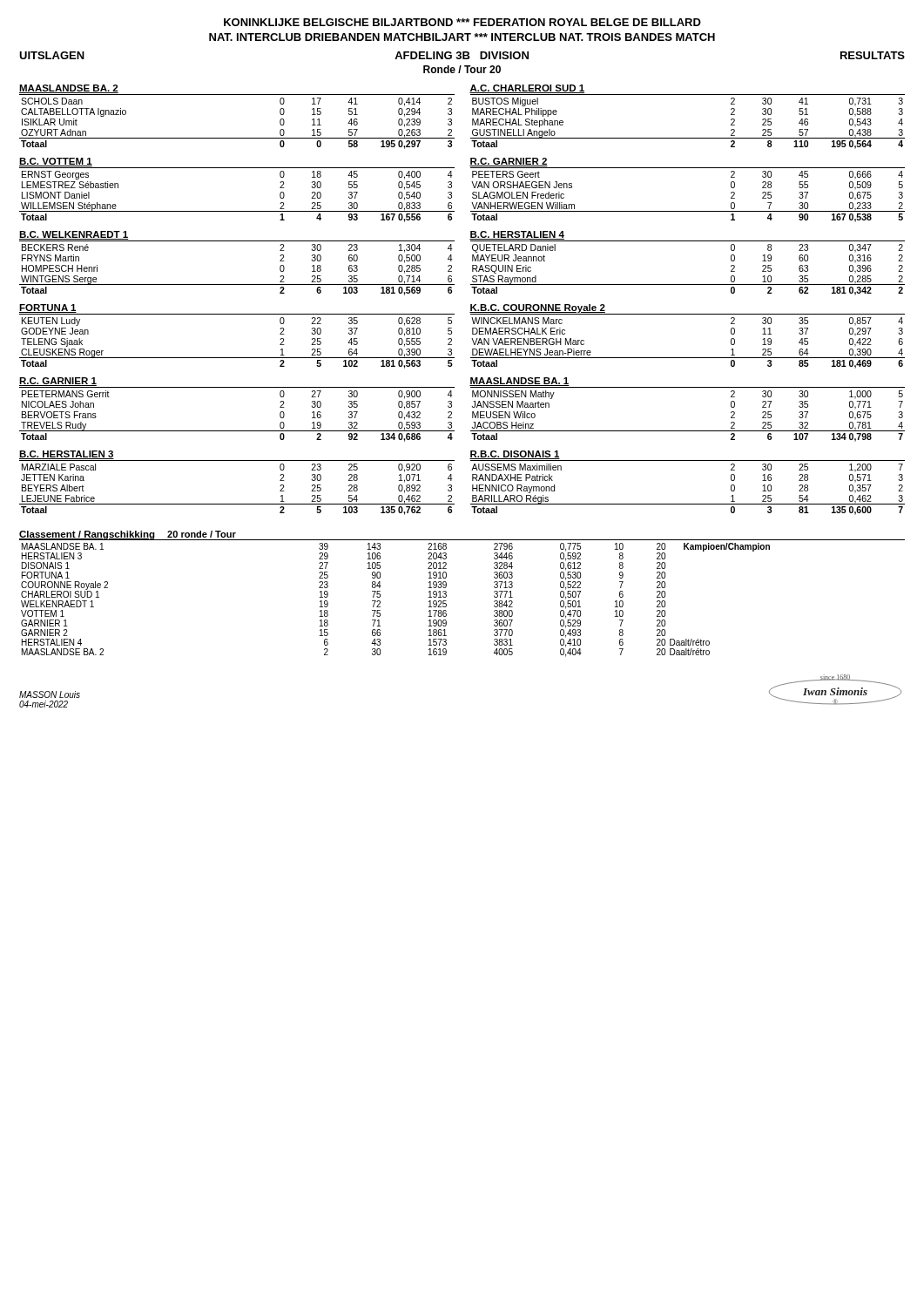Point to the text block starting "AFDELING 3B DIVISION"
Screen dimensions: 1307x924
point(462,55)
